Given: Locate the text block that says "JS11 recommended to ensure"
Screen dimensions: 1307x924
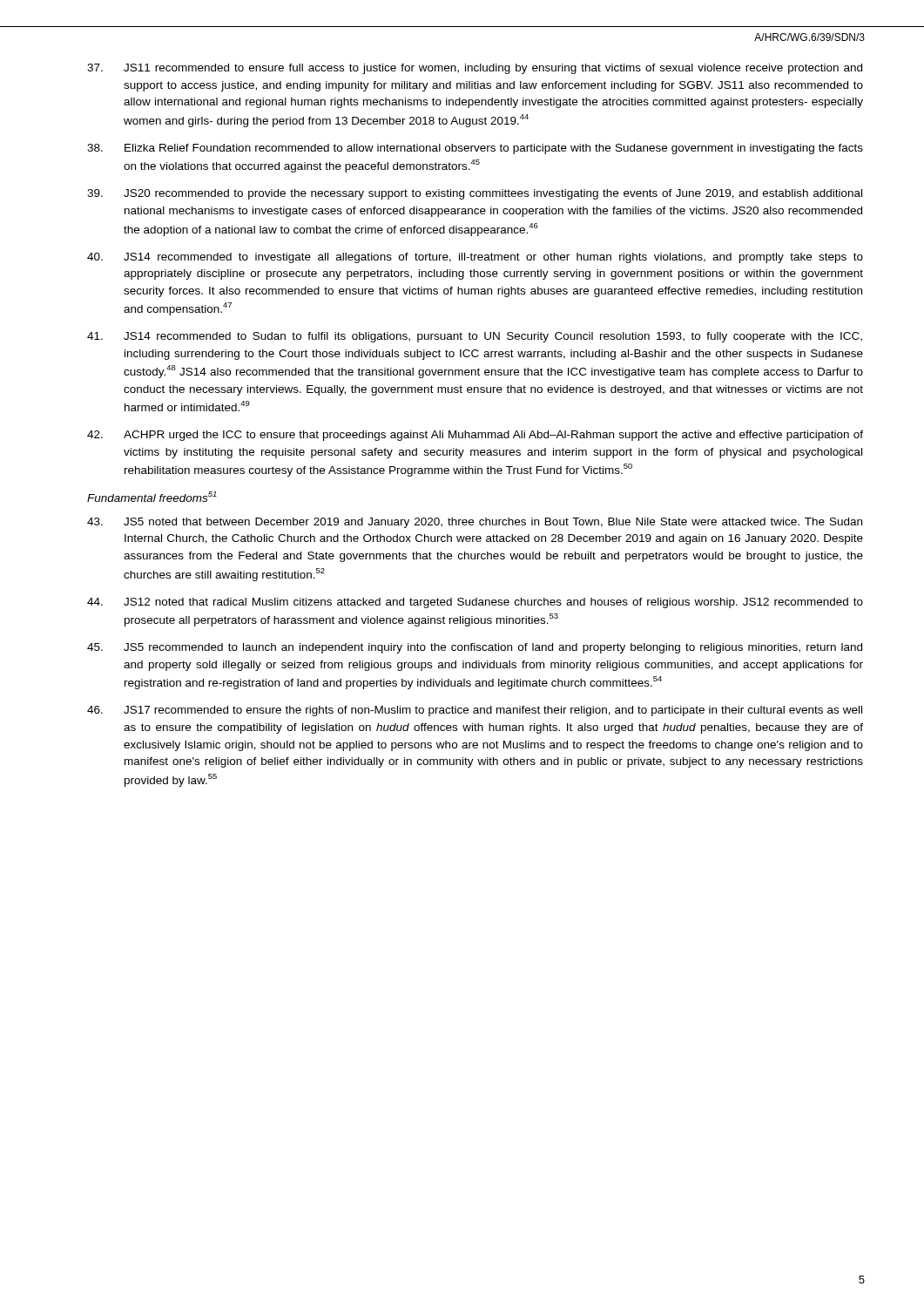Looking at the screenshot, I should point(475,94).
